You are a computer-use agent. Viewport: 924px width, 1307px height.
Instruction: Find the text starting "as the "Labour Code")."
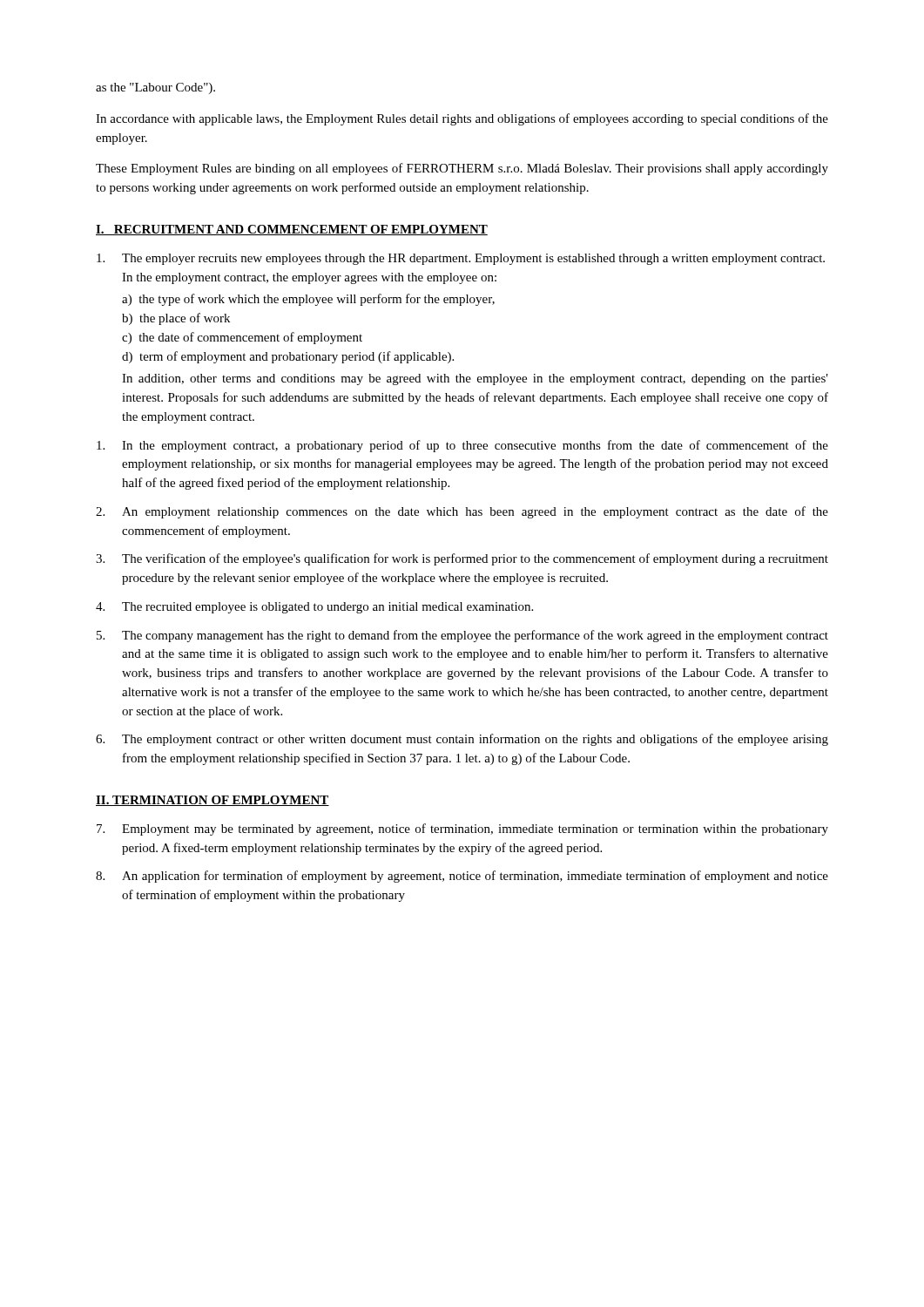(156, 87)
